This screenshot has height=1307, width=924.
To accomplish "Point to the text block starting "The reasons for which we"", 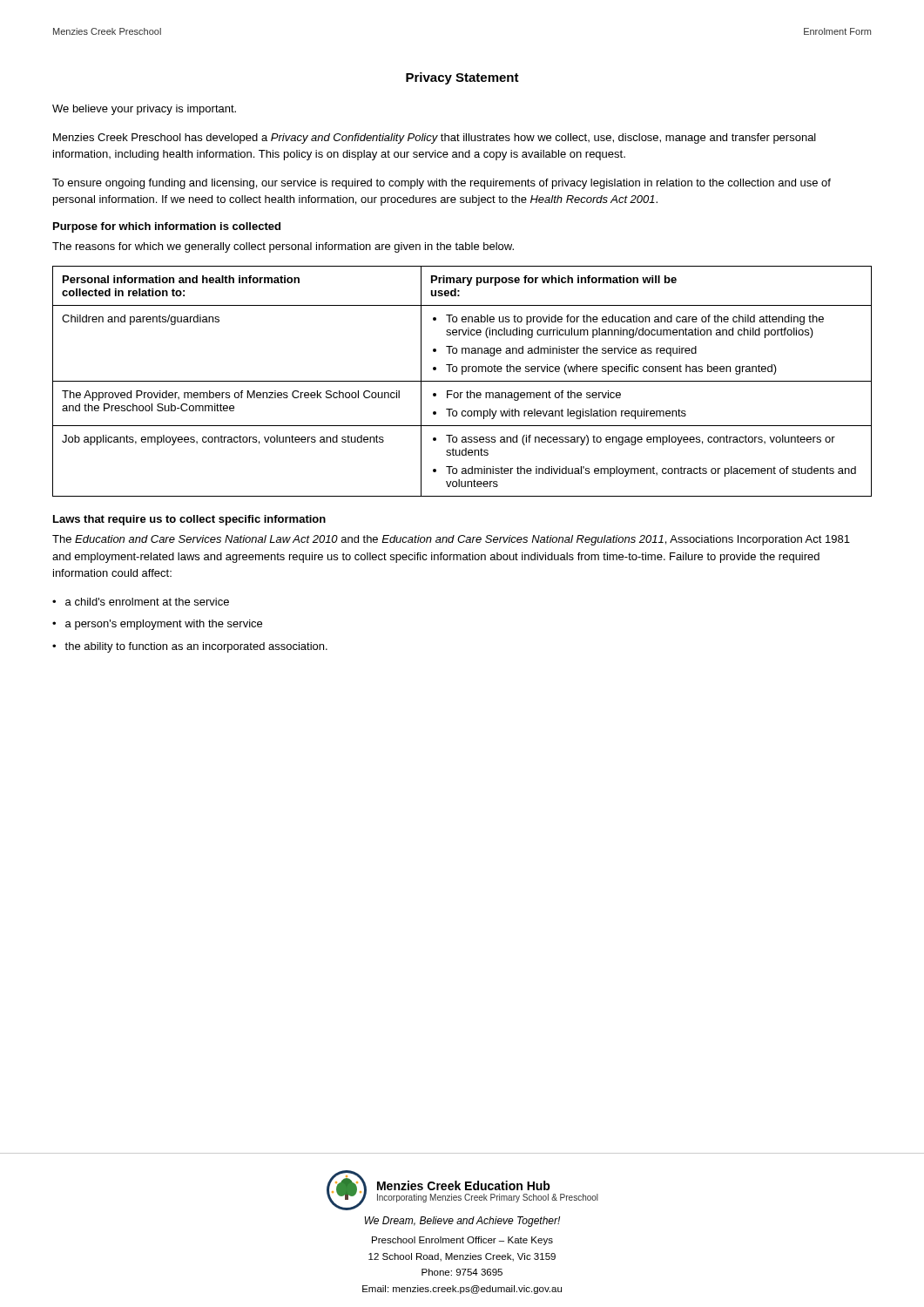I will pos(284,246).
